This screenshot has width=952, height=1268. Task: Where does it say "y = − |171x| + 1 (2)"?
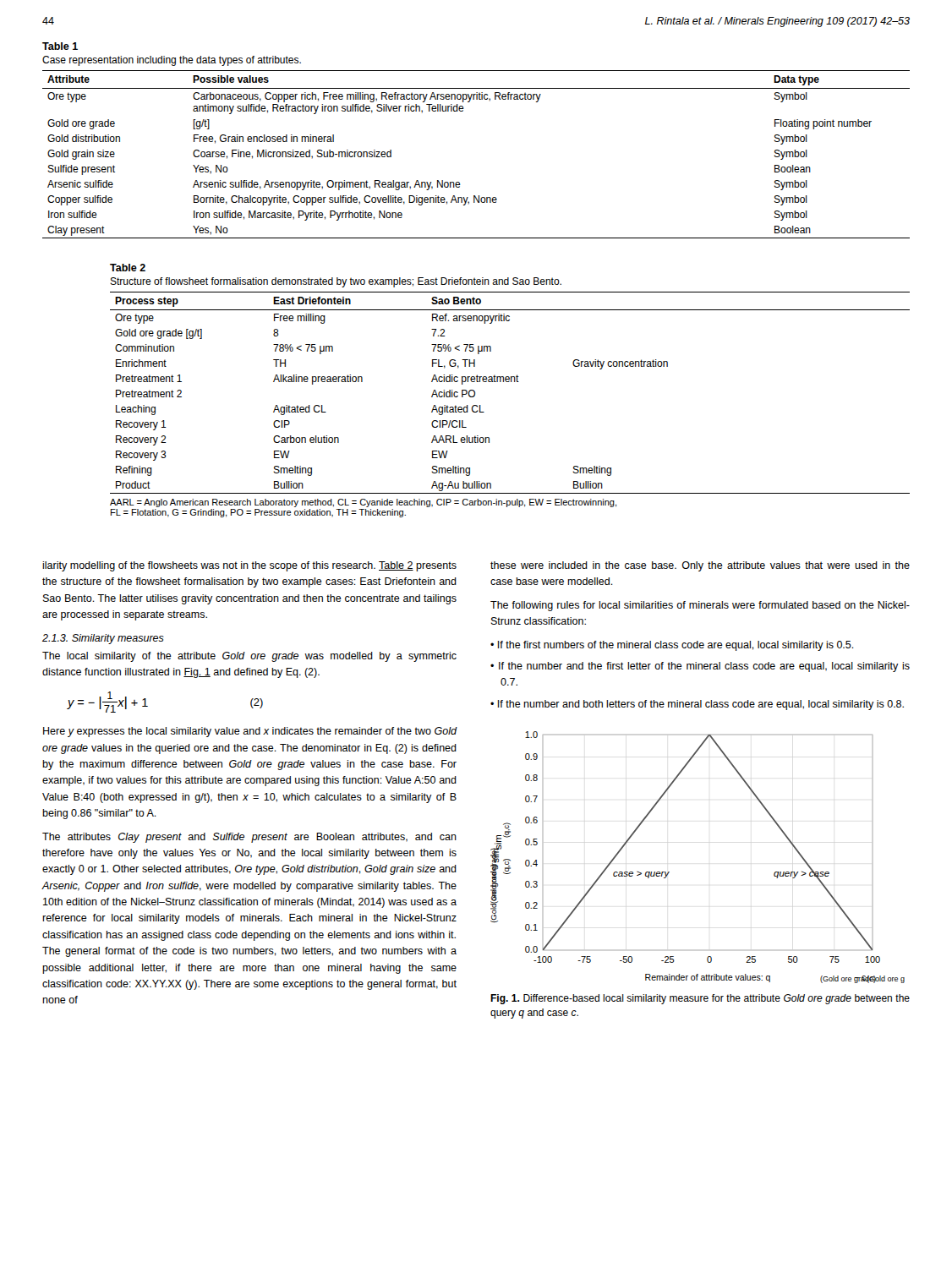pyautogui.click(x=113, y=702)
